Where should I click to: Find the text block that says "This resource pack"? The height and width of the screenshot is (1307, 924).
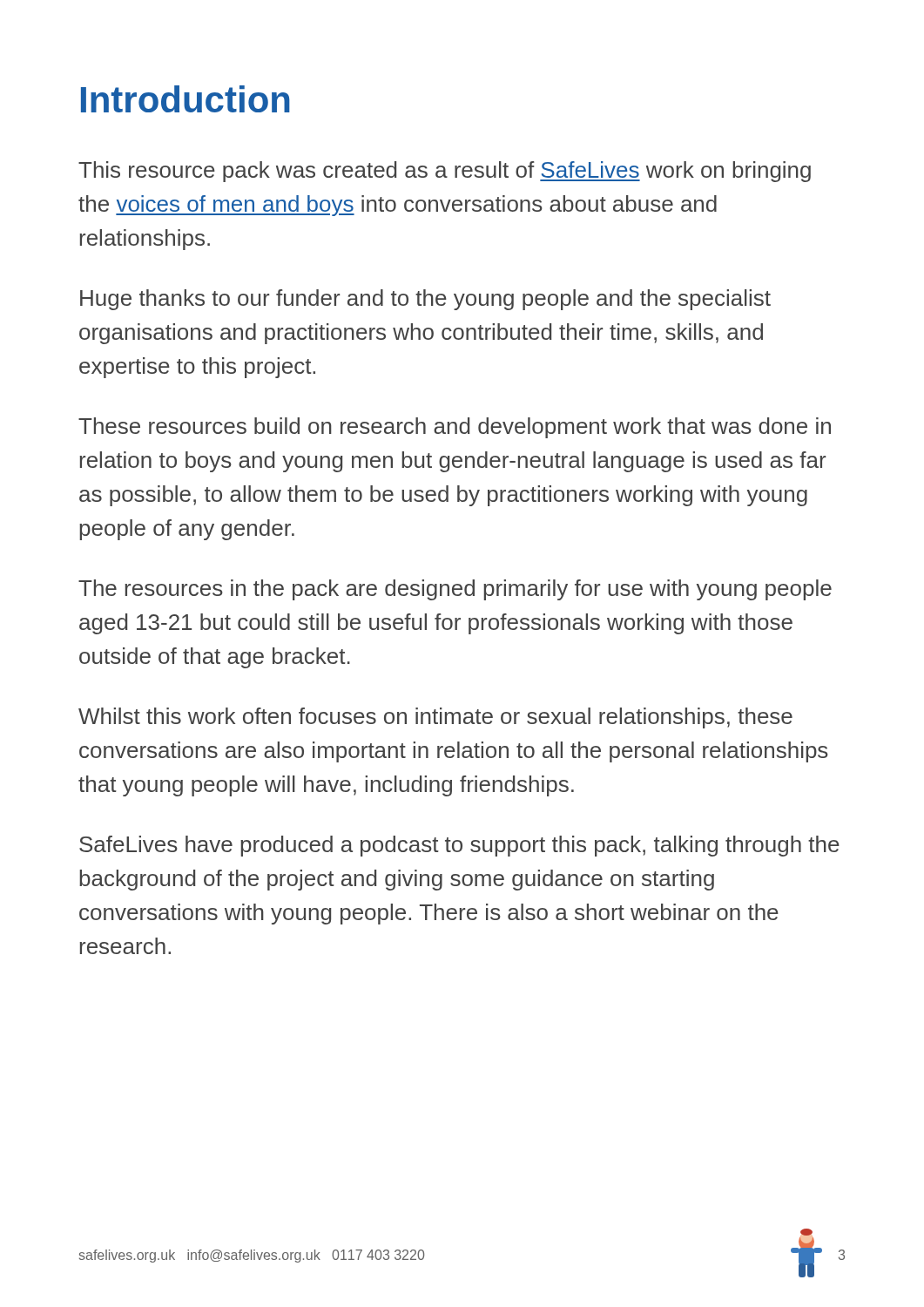point(462,205)
